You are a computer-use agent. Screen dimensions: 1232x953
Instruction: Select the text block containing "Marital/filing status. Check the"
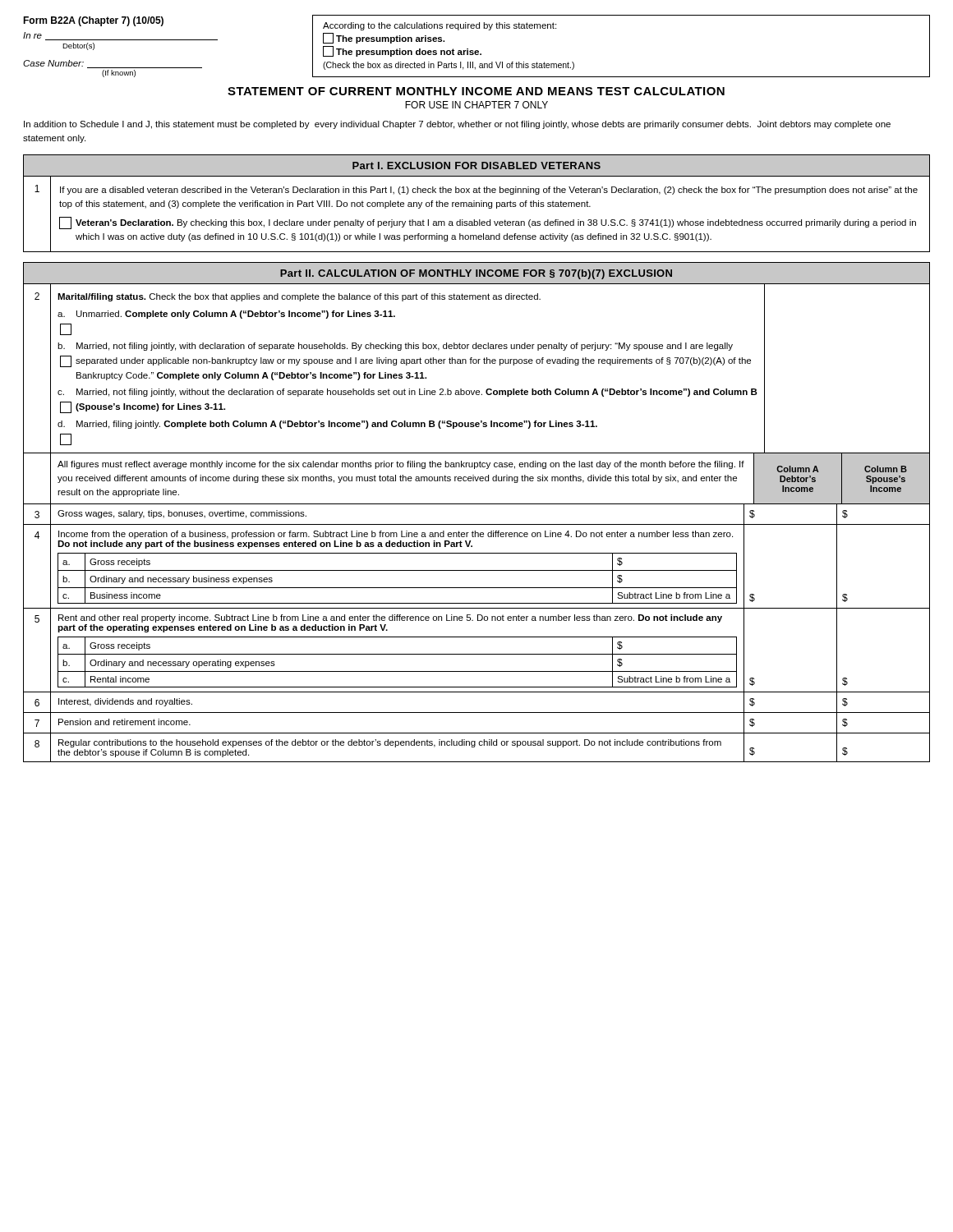pyautogui.click(x=299, y=296)
